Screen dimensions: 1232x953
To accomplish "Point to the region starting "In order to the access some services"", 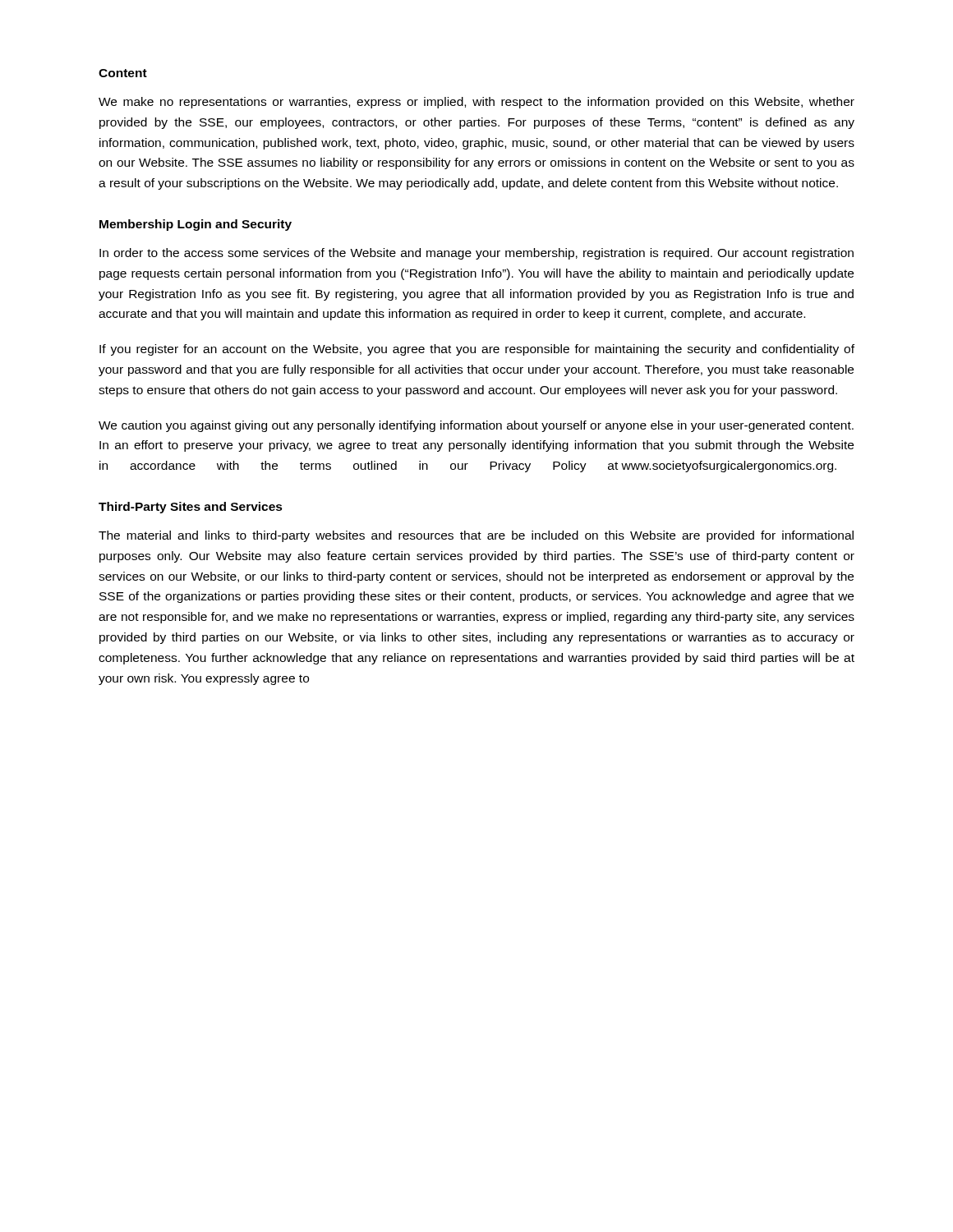I will click(x=476, y=284).
